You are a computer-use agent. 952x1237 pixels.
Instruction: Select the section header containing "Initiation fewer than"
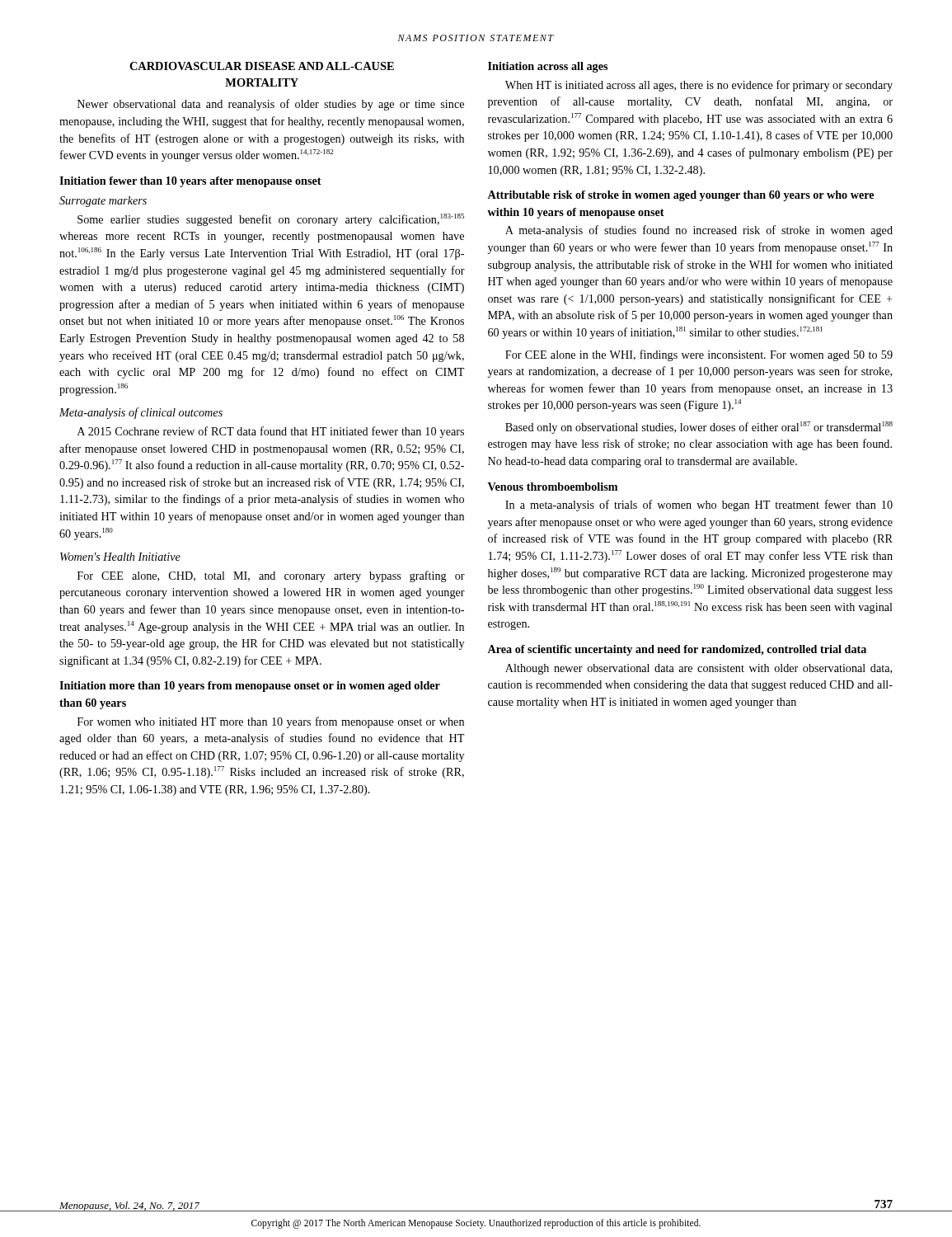[x=190, y=180]
